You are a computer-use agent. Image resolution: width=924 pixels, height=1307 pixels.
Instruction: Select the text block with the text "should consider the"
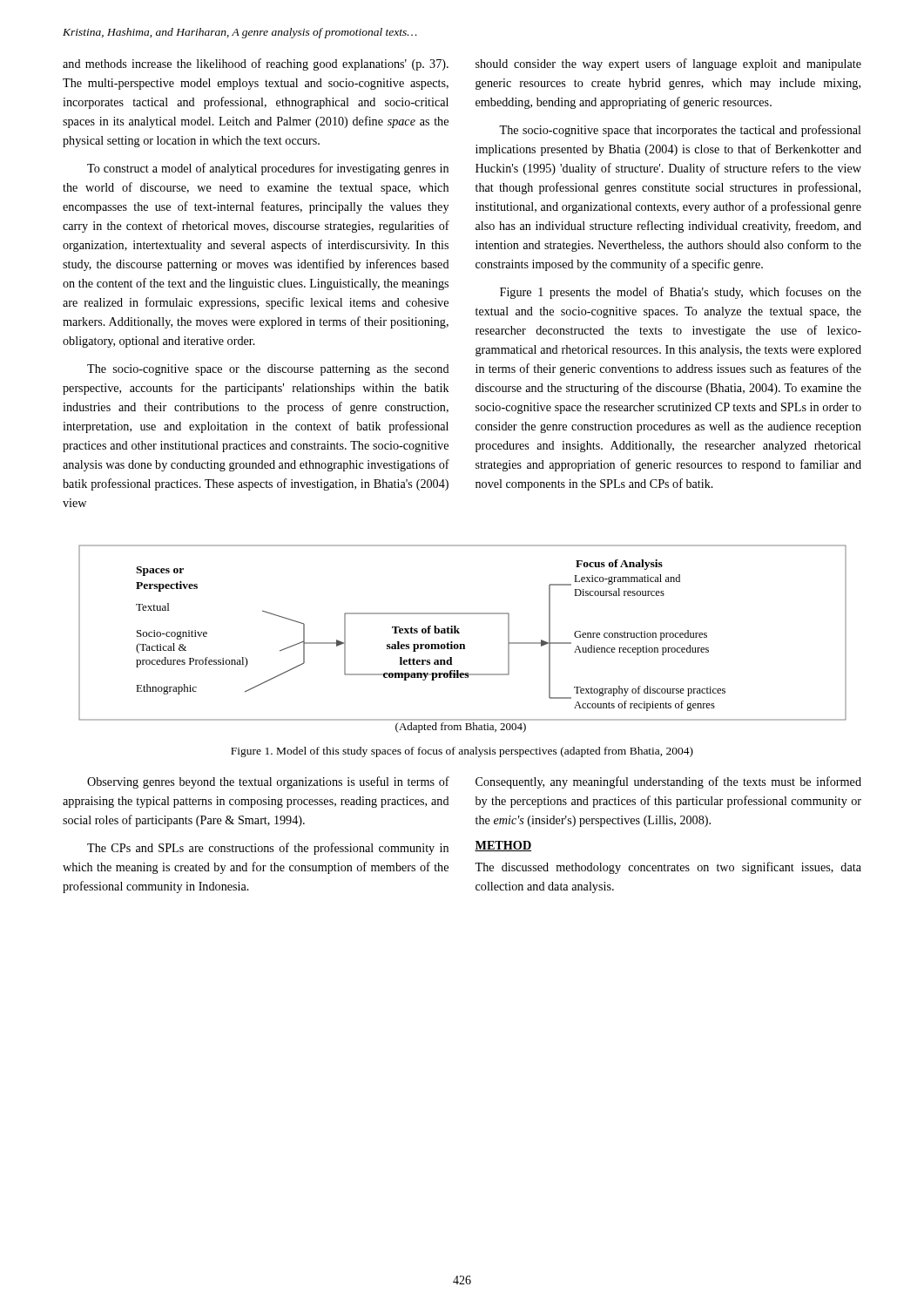click(x=668, y=83)
